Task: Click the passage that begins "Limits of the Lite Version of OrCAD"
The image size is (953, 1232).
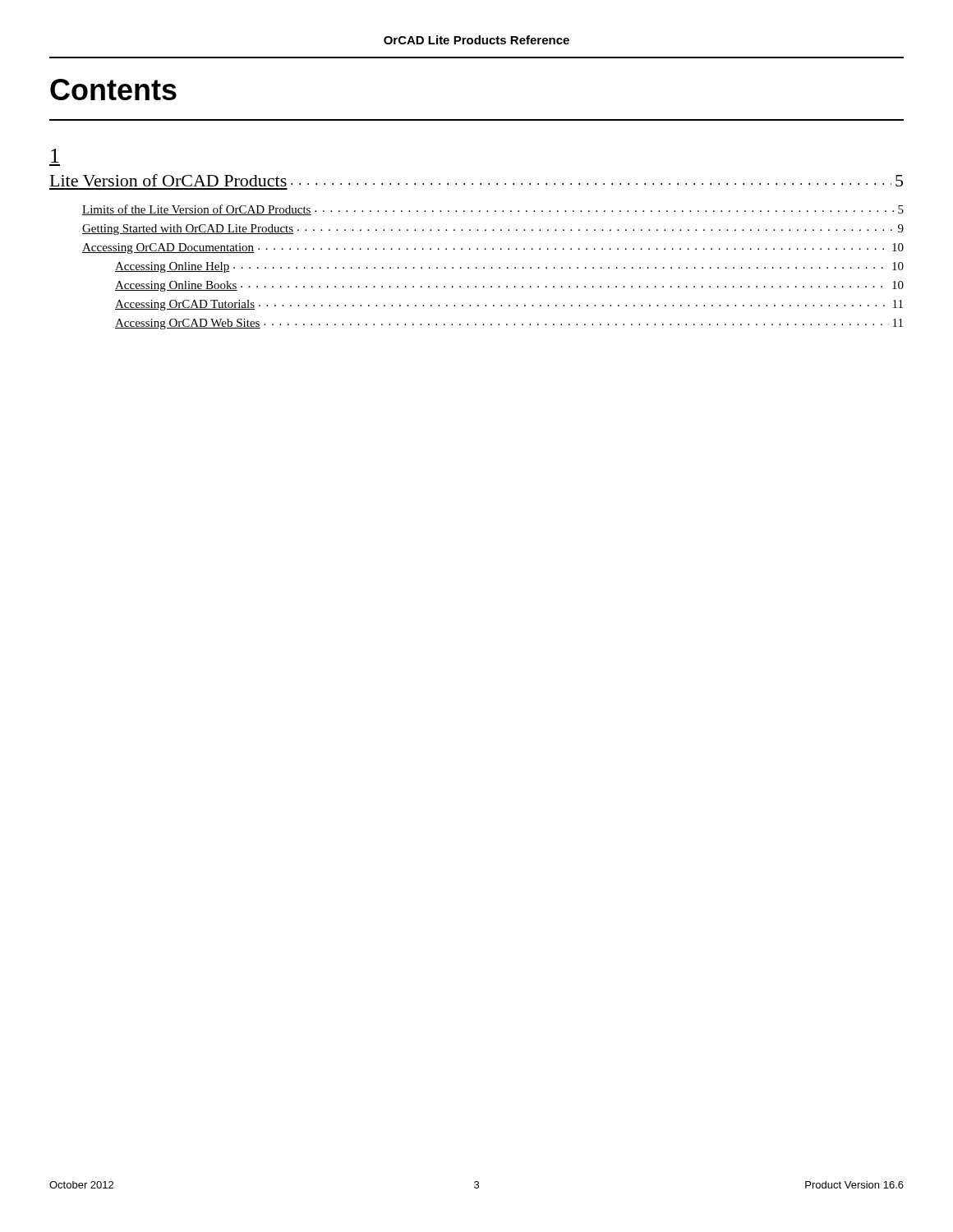Action: tap(493, 210)
